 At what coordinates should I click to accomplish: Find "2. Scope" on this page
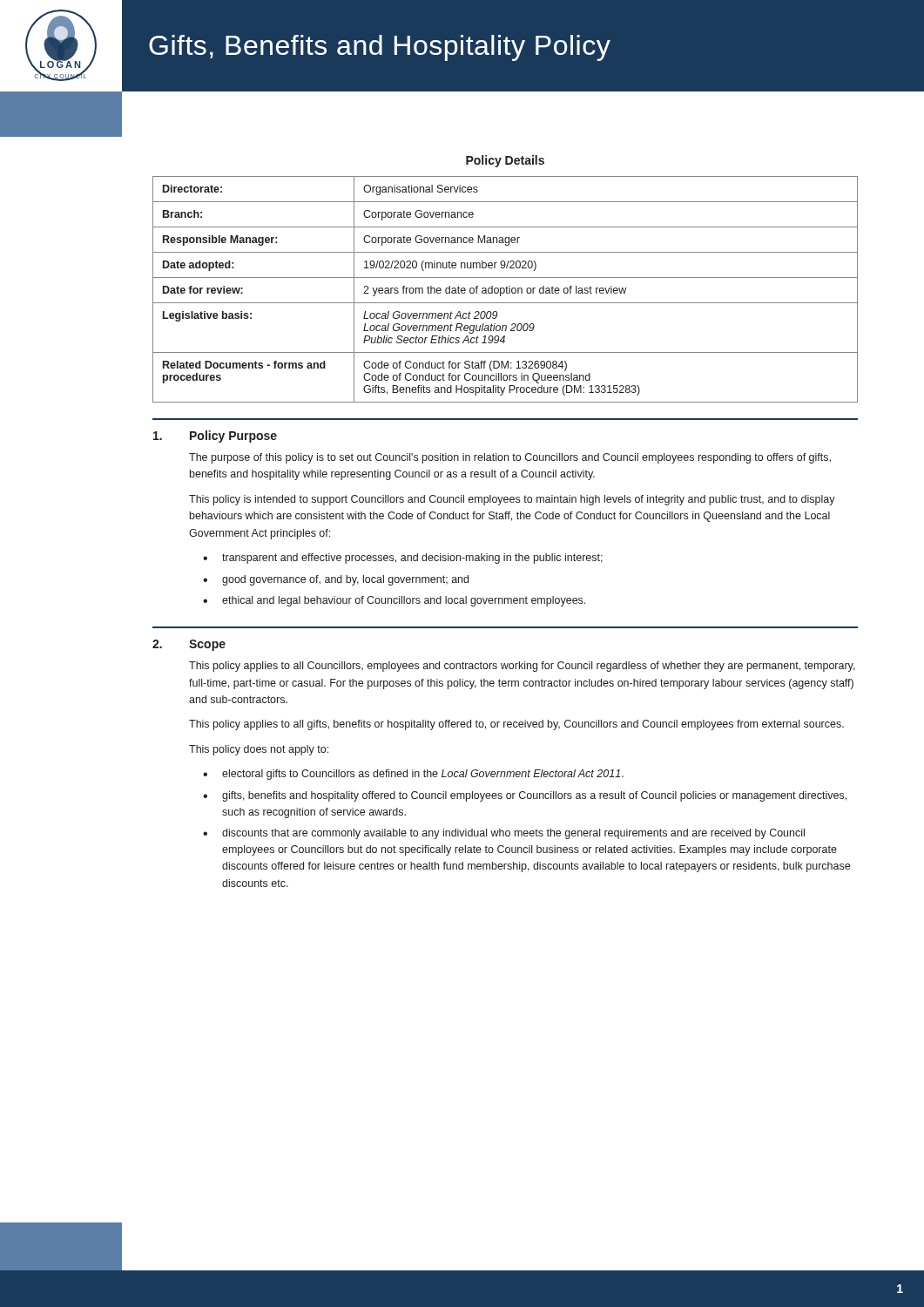pyautogui.click(x=189, y=644)
